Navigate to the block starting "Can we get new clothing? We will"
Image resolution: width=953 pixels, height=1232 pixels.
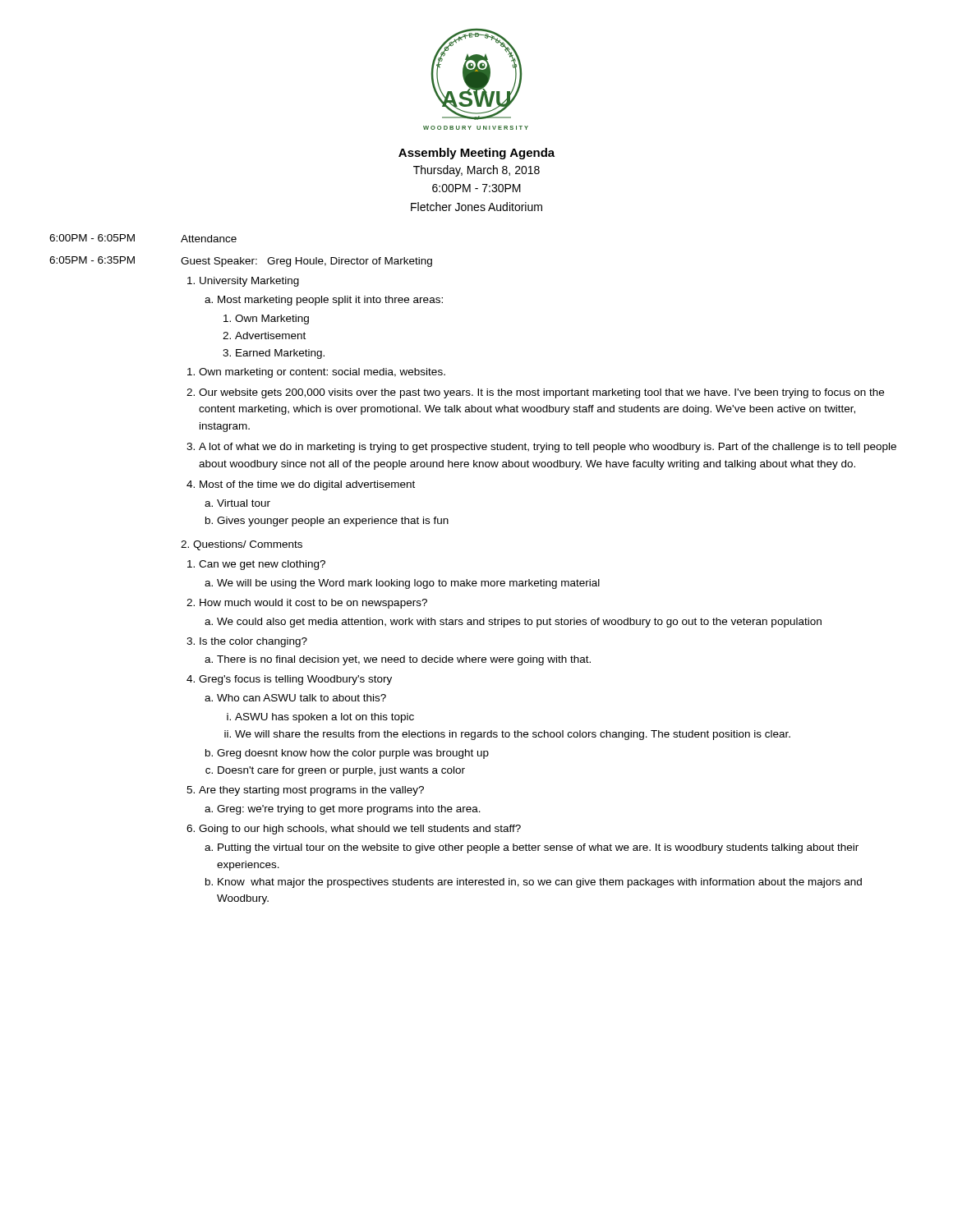pos(542,732)
